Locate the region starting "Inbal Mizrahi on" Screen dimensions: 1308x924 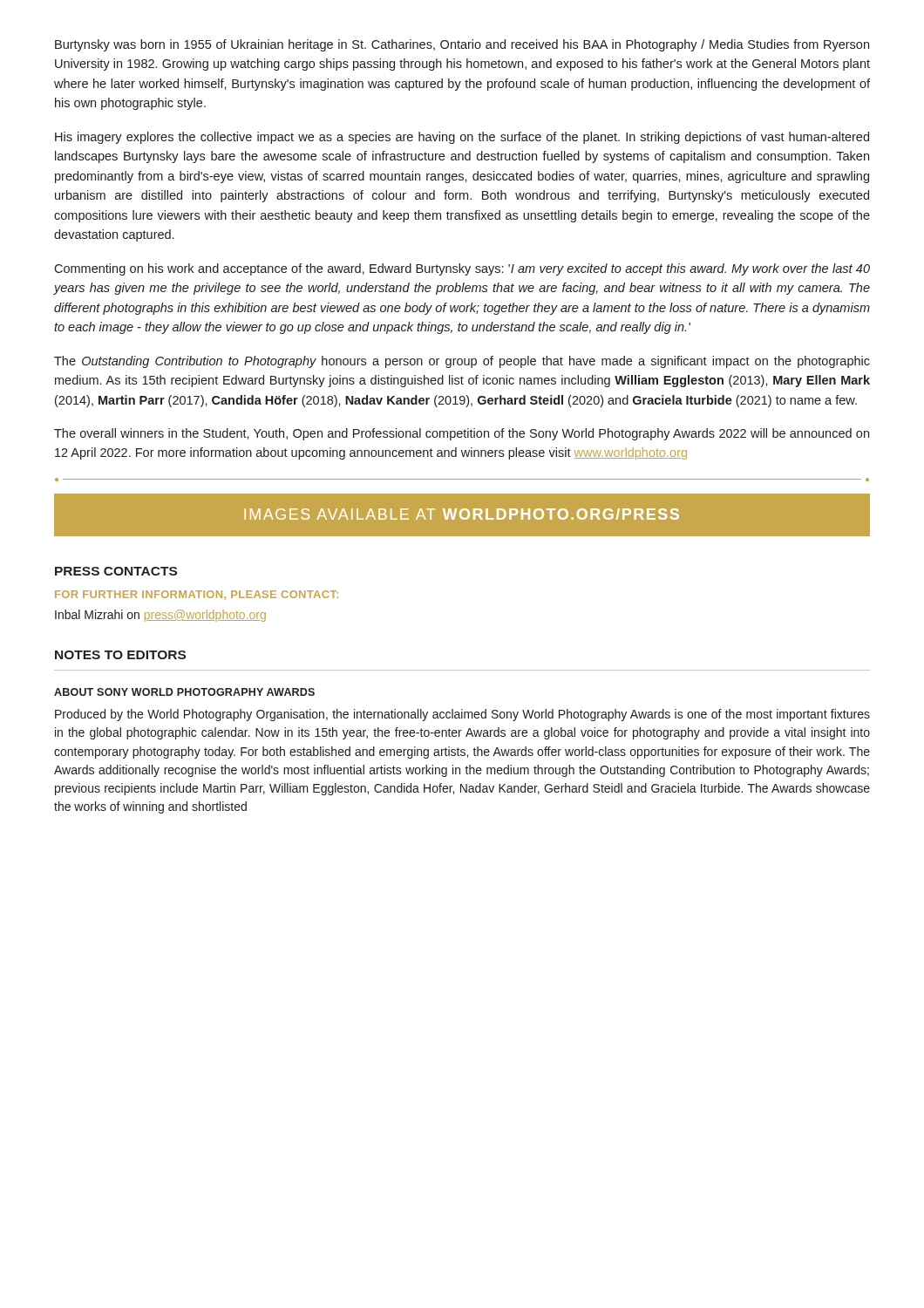(160, 616)
